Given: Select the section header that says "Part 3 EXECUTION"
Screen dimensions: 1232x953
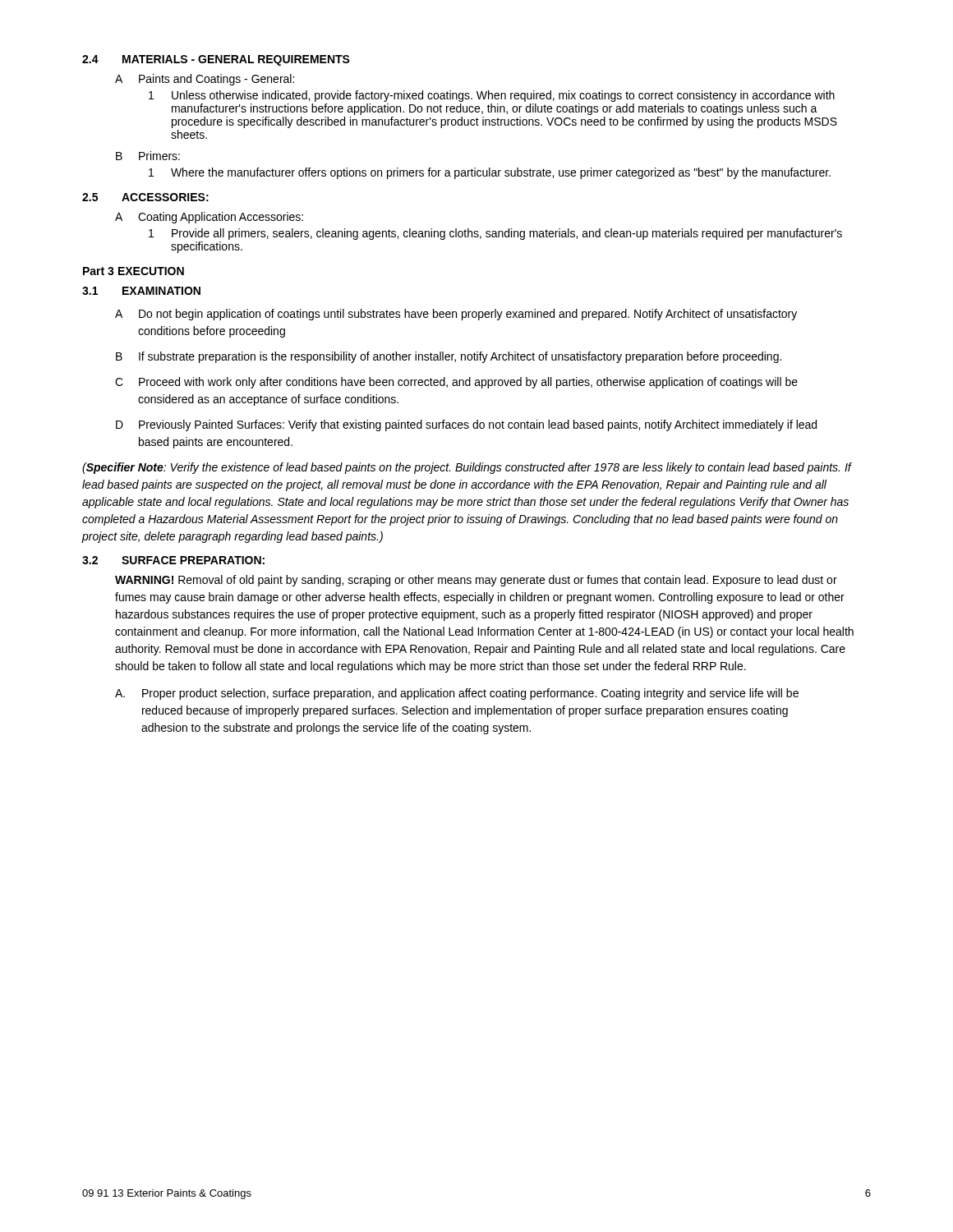Looking at the screenshot, I should pyautogui.click(x=133, y=271).
